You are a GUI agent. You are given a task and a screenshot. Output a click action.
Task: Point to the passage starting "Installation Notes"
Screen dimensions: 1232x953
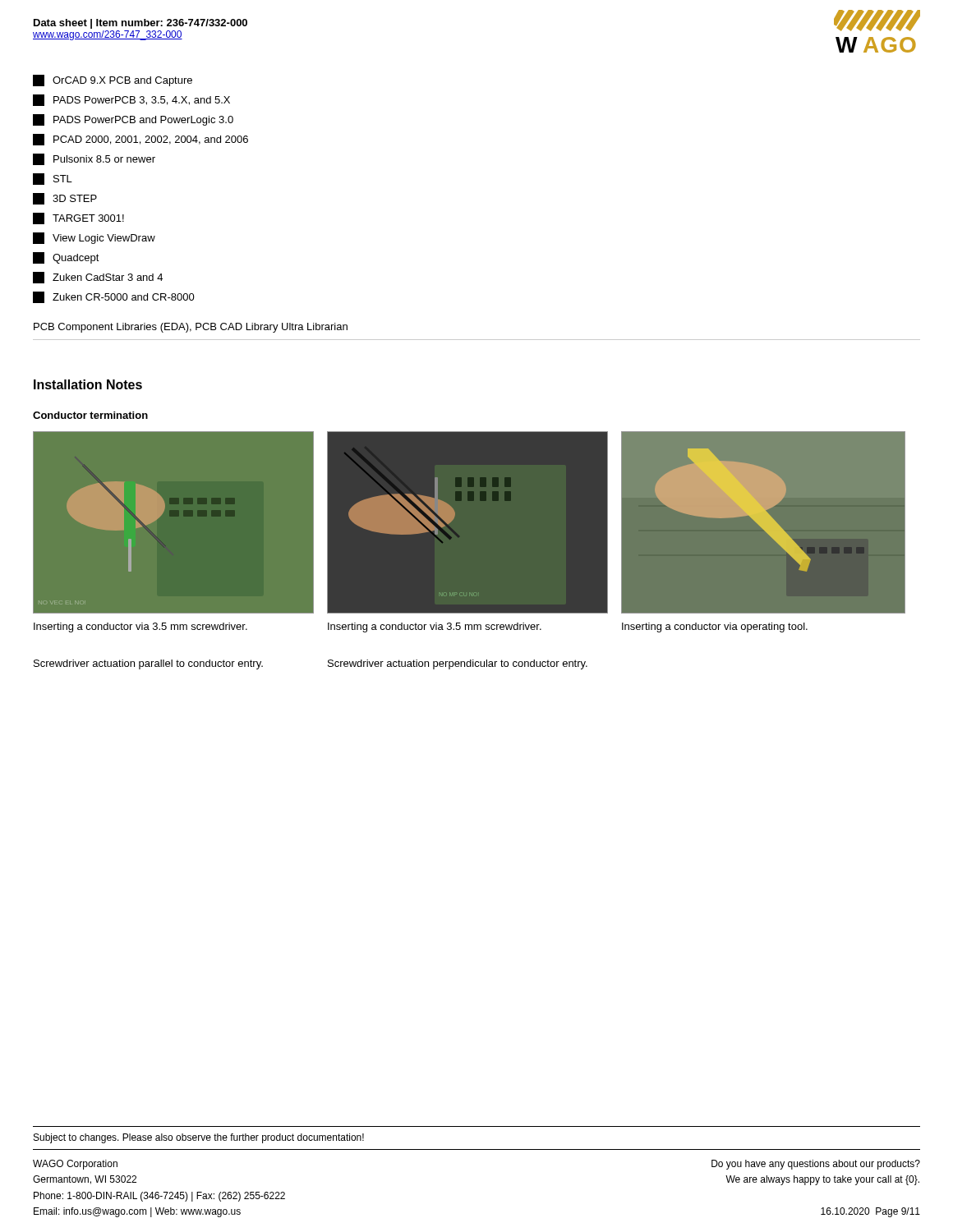click(88, 385)
